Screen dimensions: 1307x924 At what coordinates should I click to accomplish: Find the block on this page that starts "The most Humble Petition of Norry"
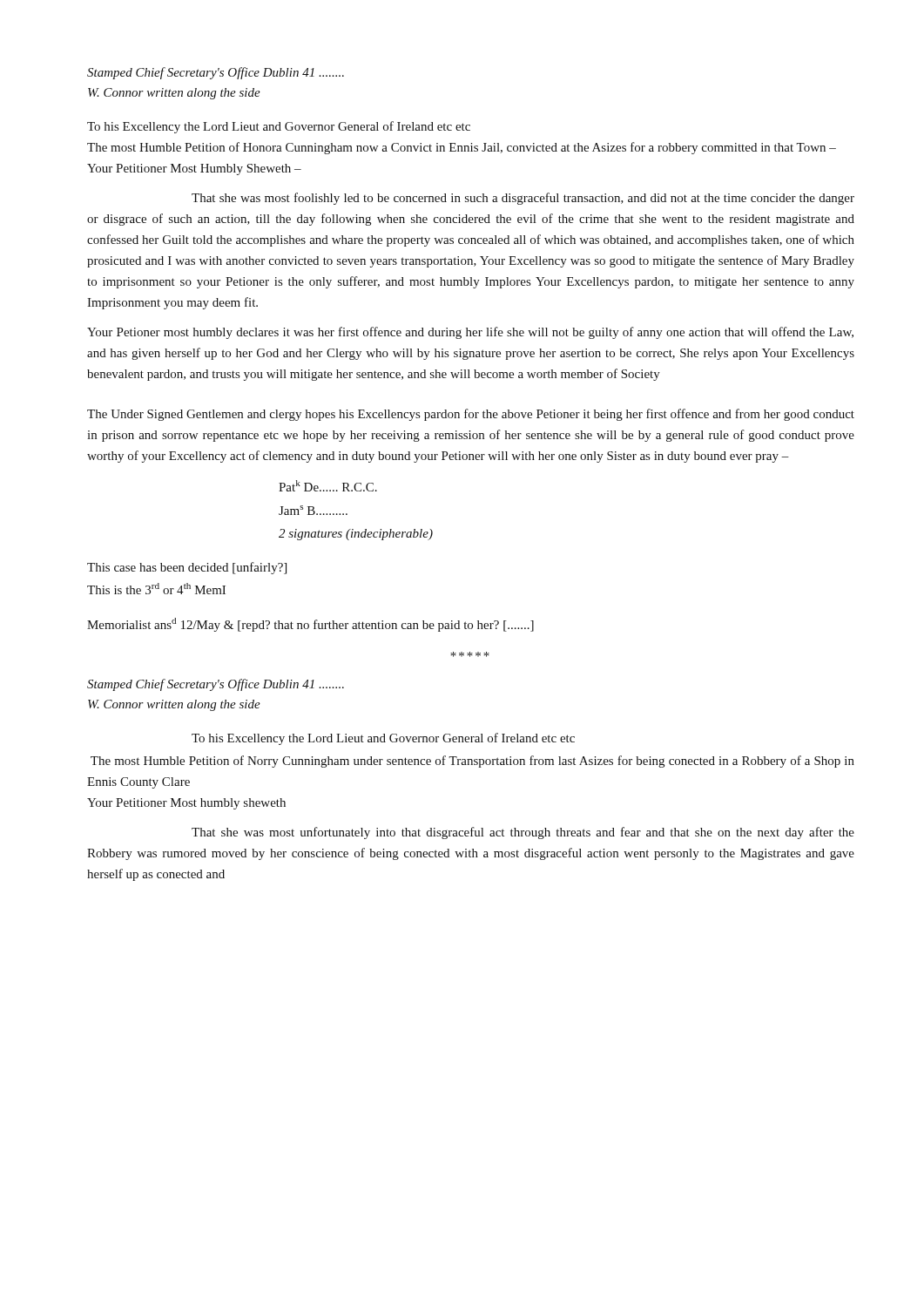472,762
